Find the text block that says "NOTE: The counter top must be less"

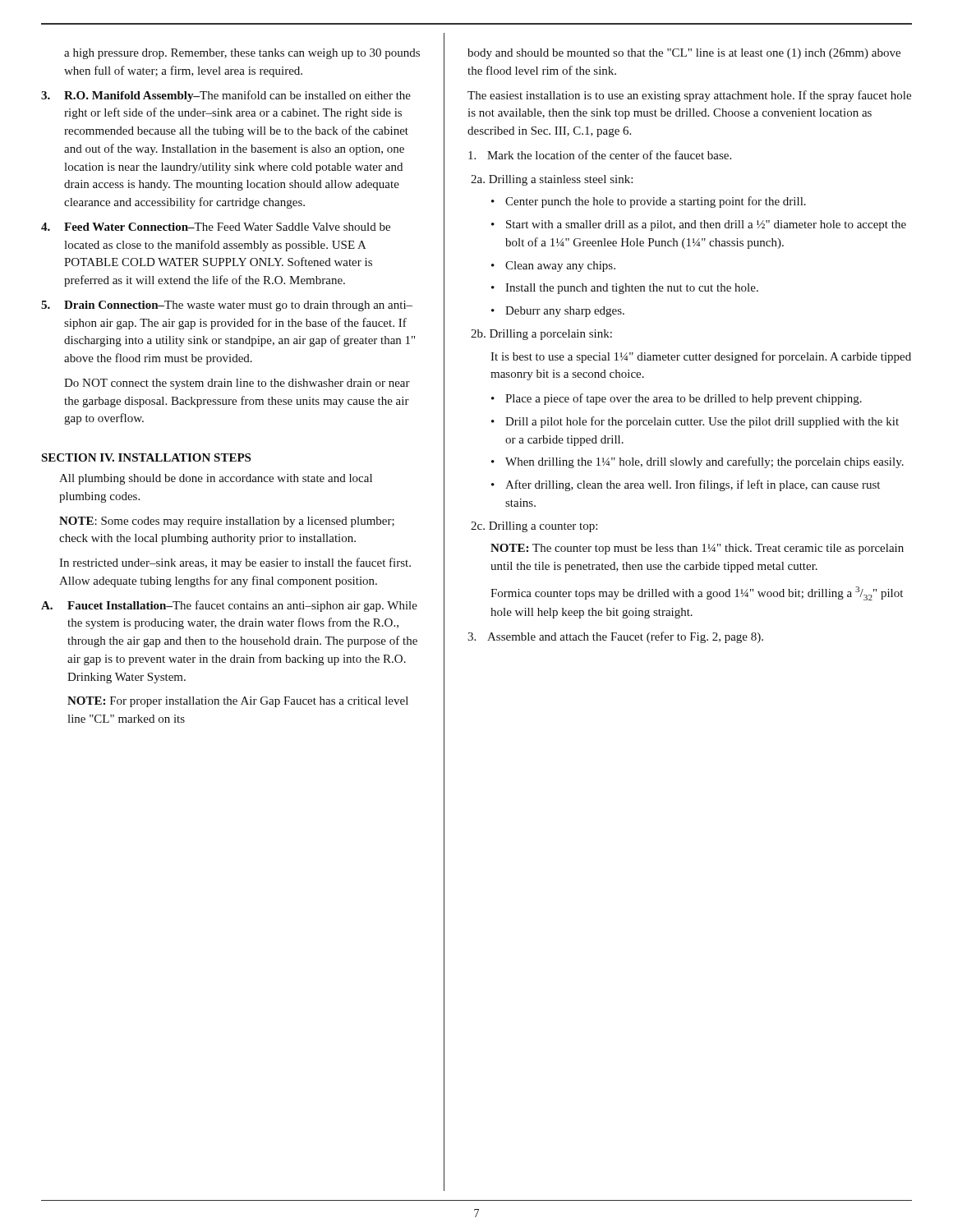coord(697,557)
